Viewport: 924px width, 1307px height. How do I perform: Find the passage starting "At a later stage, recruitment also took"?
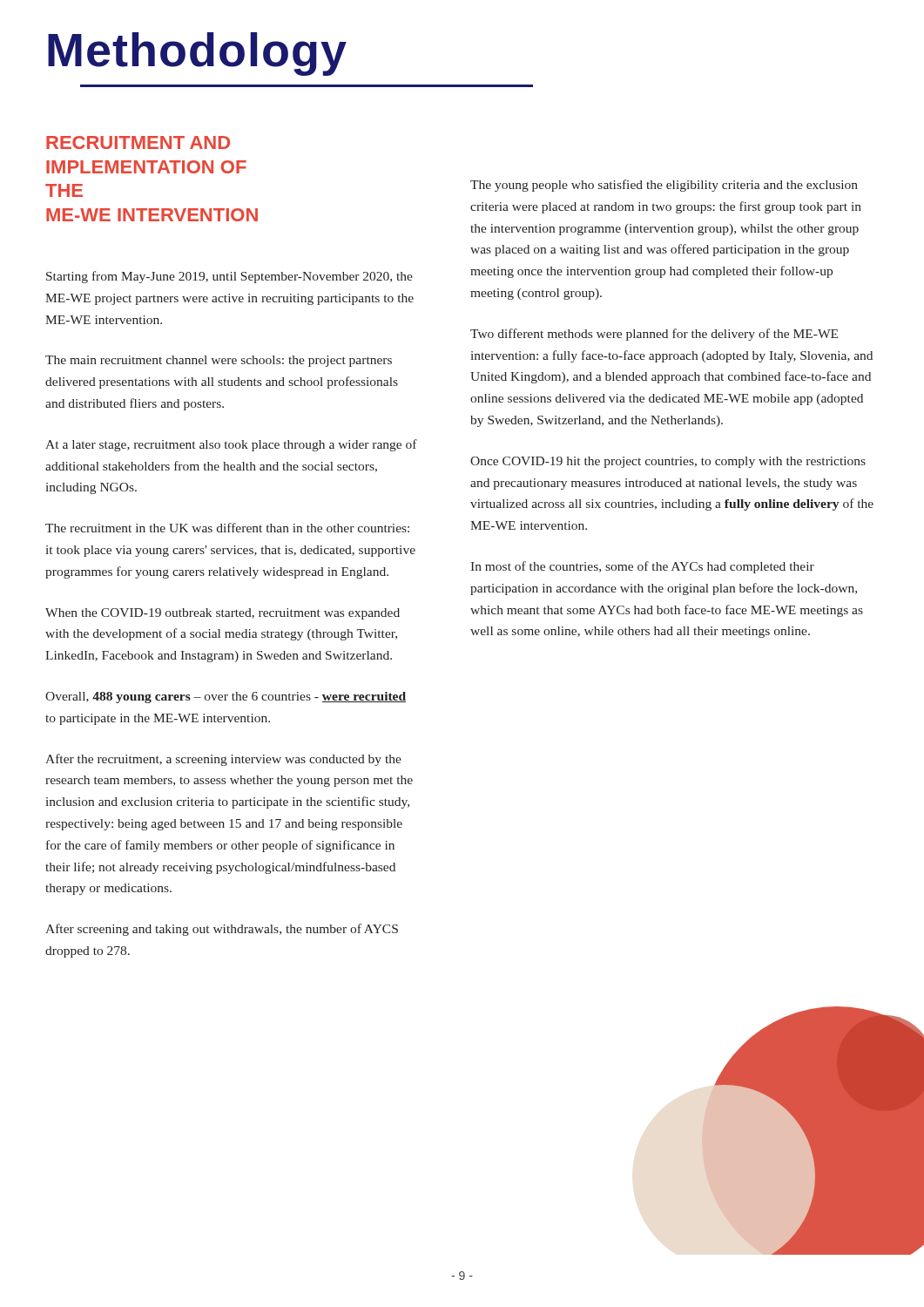pos(231,465)
